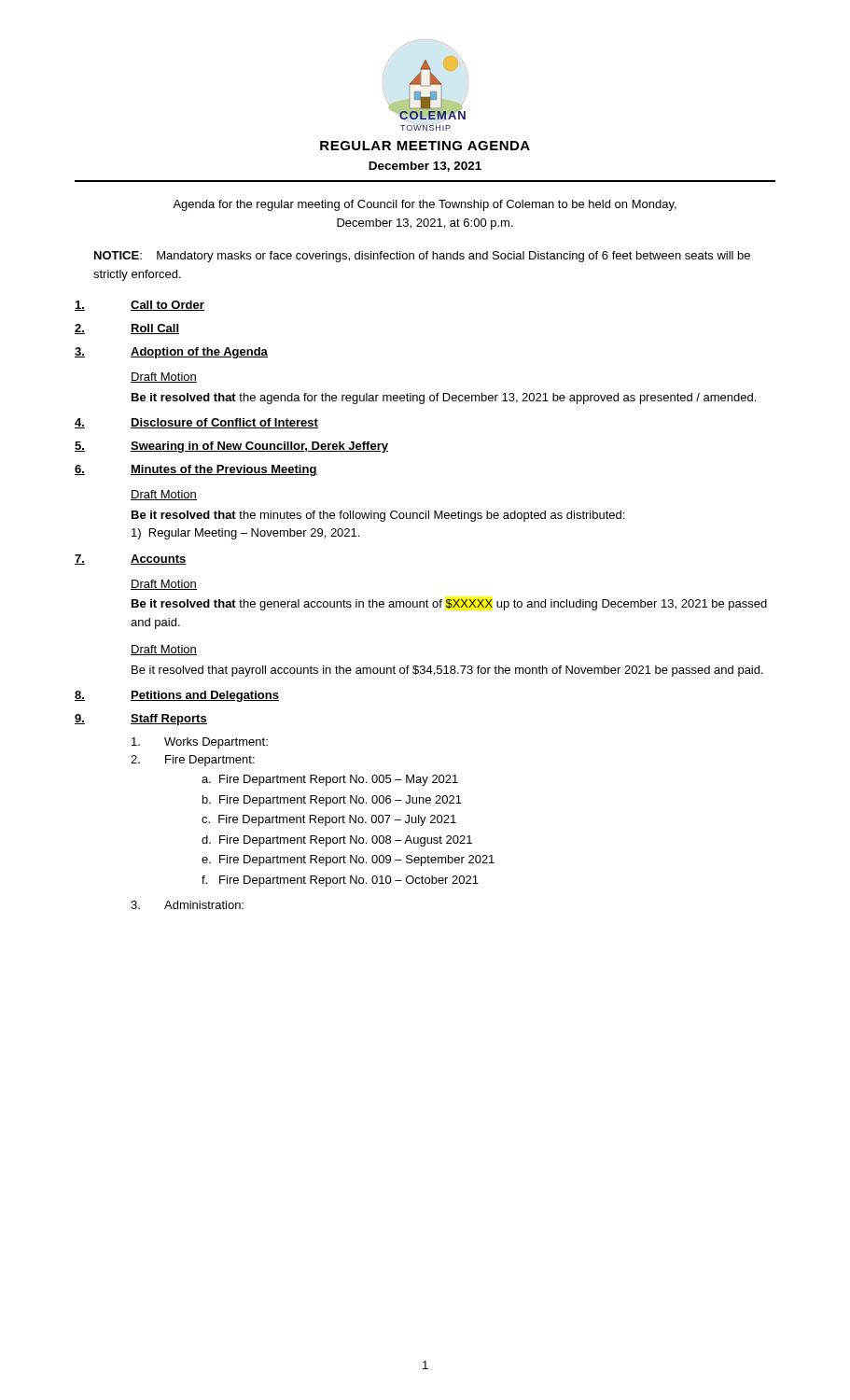Click on the logo
The width and height of the screenshot is (850, 1400).
pyautogui.click(x=425, y=85)
